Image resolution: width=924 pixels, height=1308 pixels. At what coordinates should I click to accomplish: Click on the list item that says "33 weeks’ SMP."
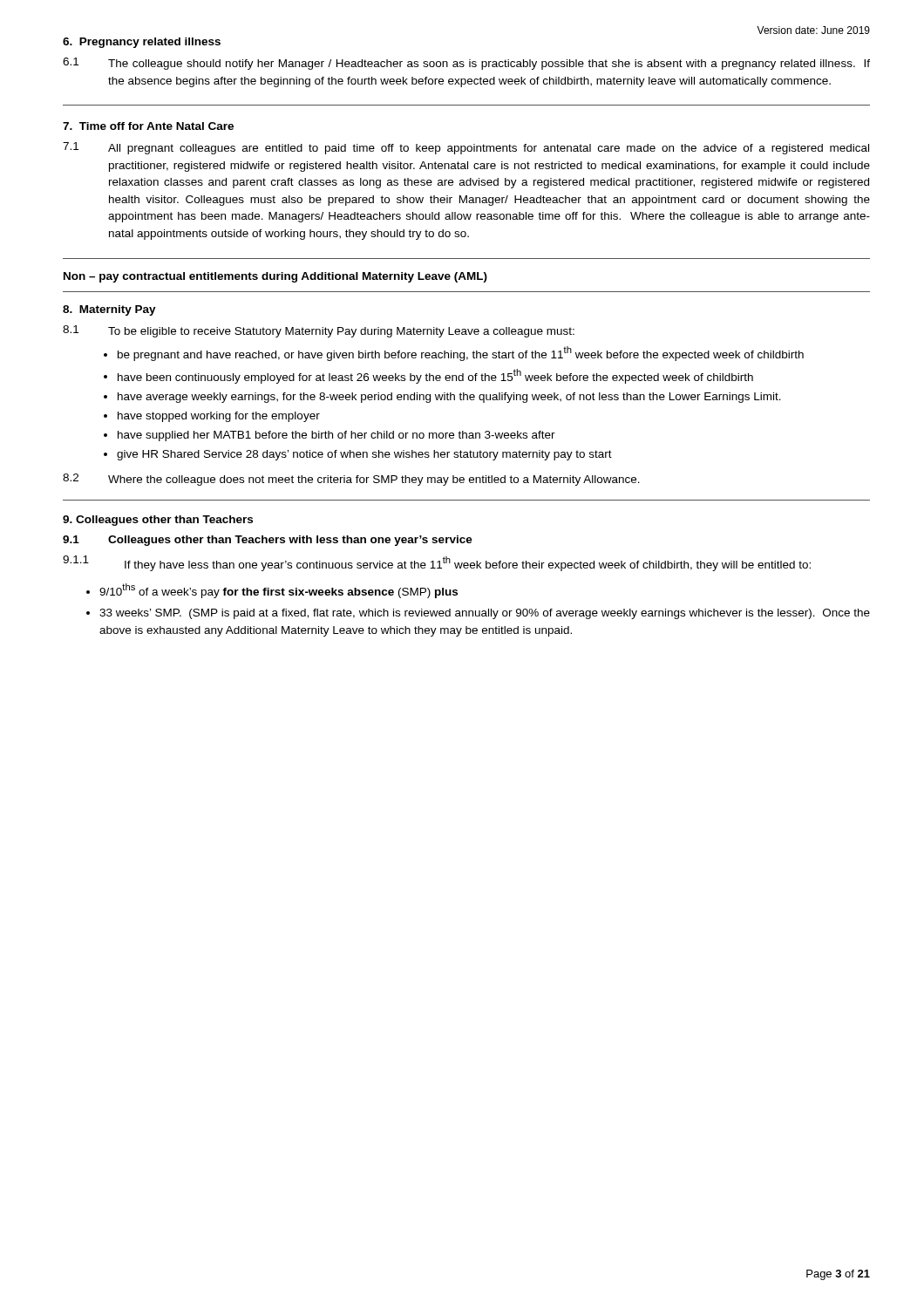485,621
